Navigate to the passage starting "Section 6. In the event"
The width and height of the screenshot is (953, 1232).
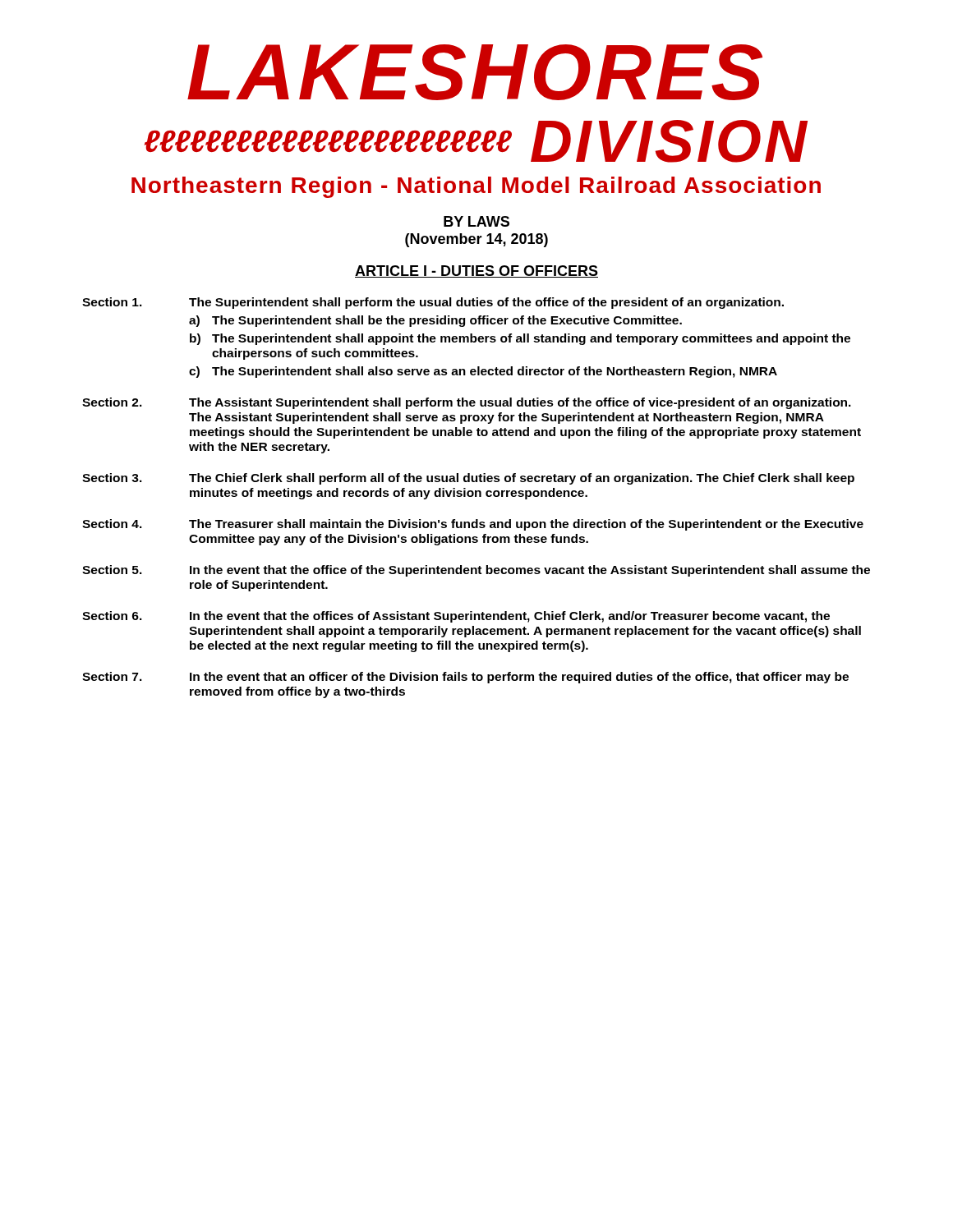point(476,632)
